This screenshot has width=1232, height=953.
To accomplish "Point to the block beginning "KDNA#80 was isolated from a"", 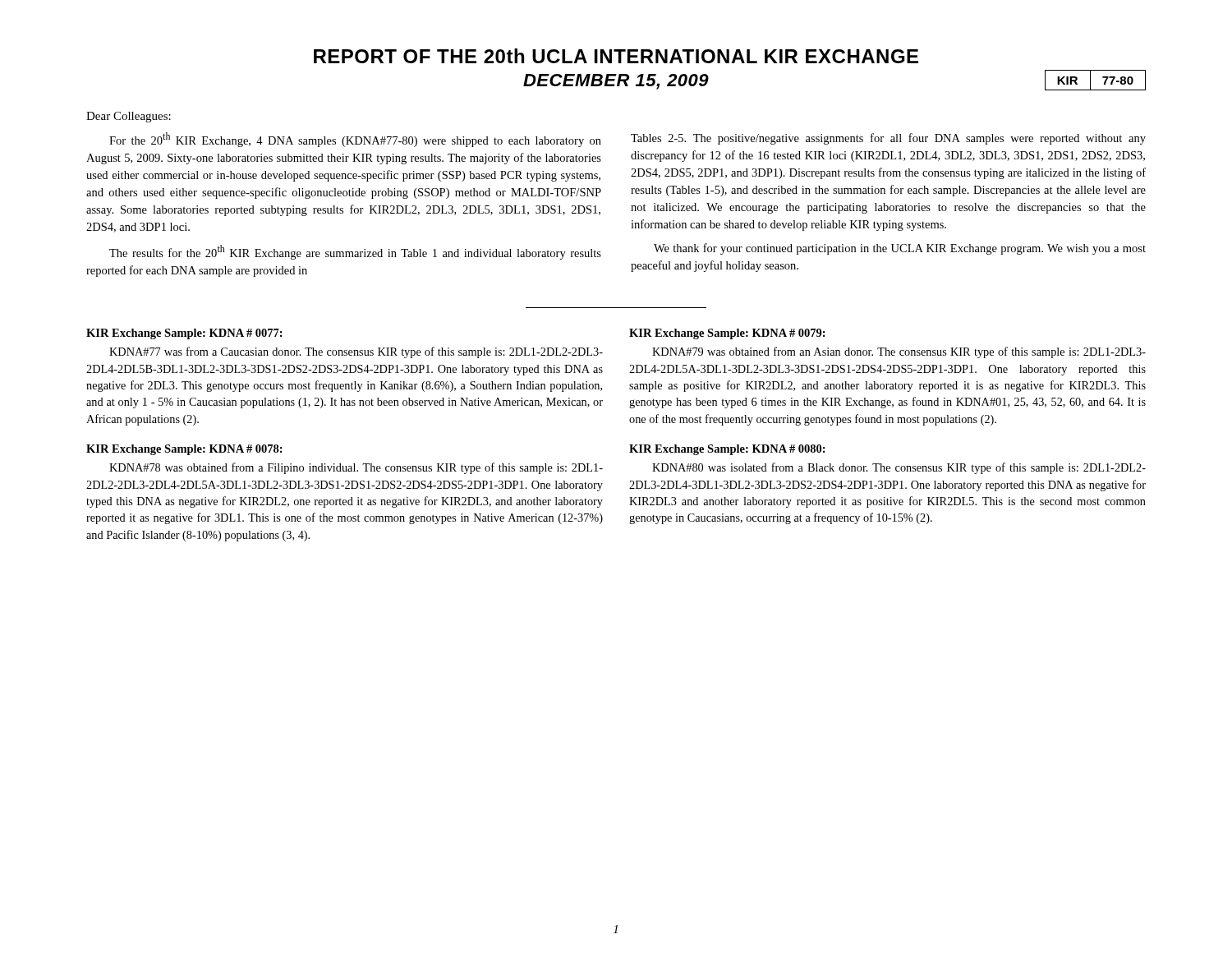I will (x=887, y=493).
